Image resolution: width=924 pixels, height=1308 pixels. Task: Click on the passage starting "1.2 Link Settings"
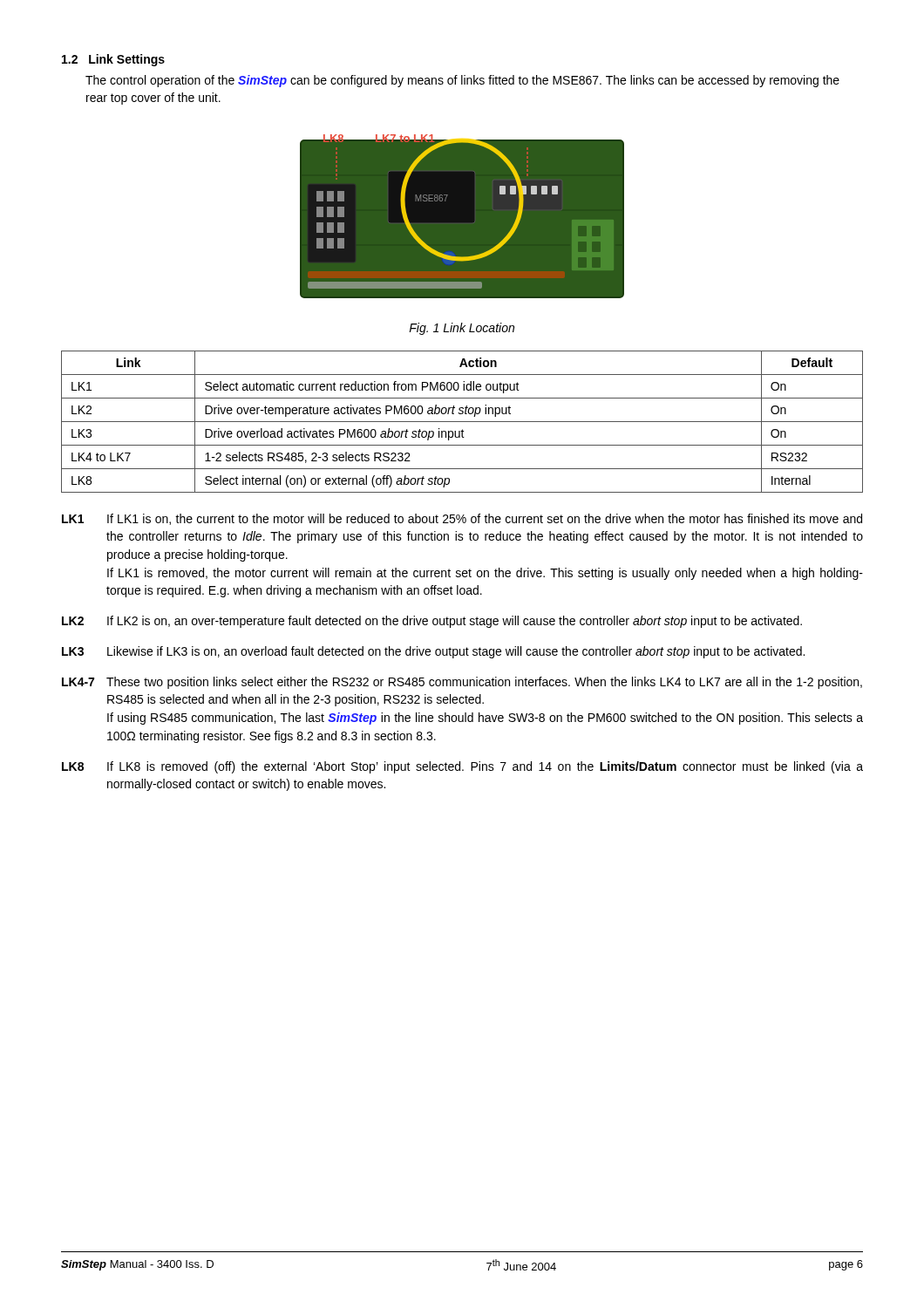click(x=113, y=59)
